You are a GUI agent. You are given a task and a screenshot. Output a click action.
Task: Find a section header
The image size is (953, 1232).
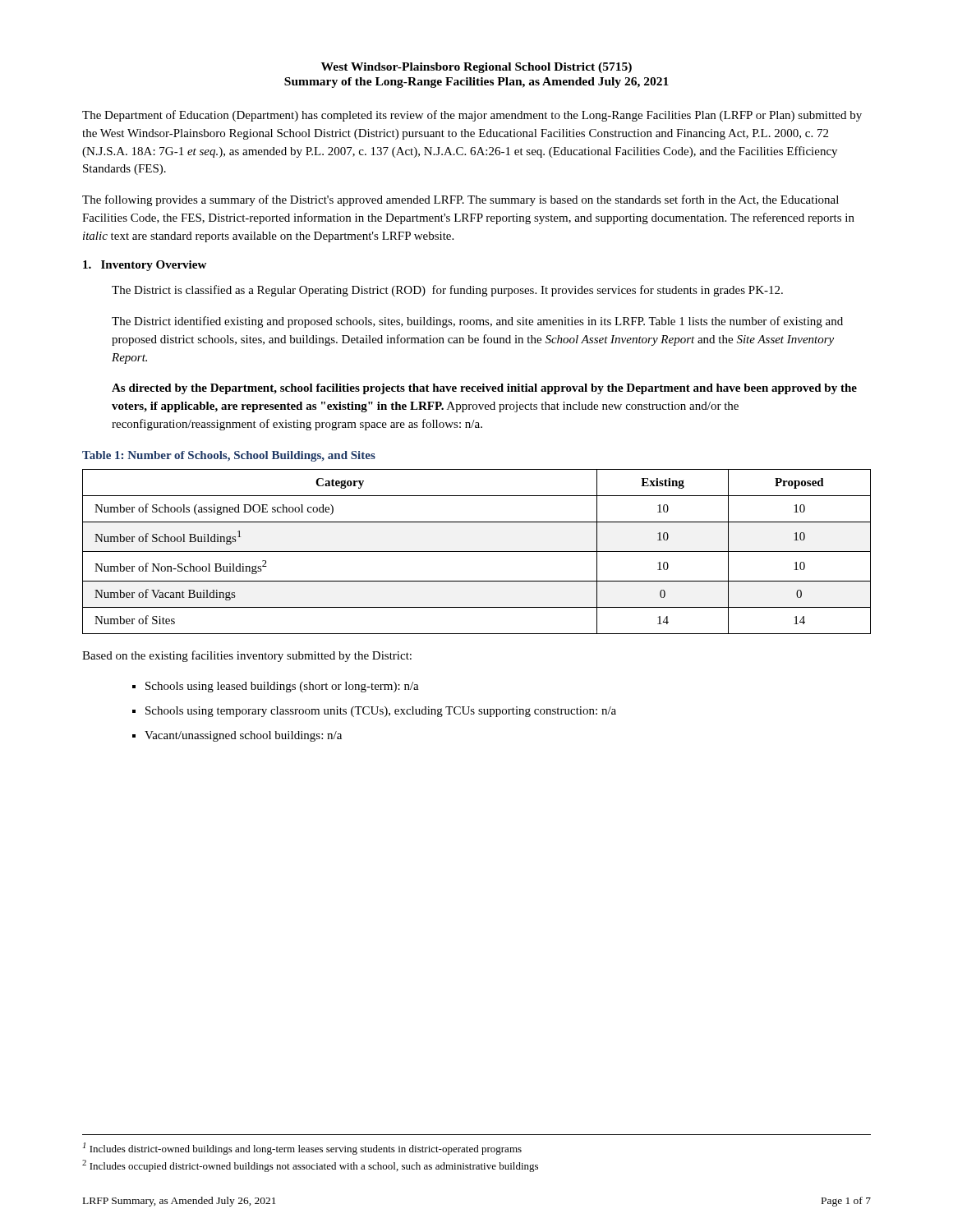(144, 265)
